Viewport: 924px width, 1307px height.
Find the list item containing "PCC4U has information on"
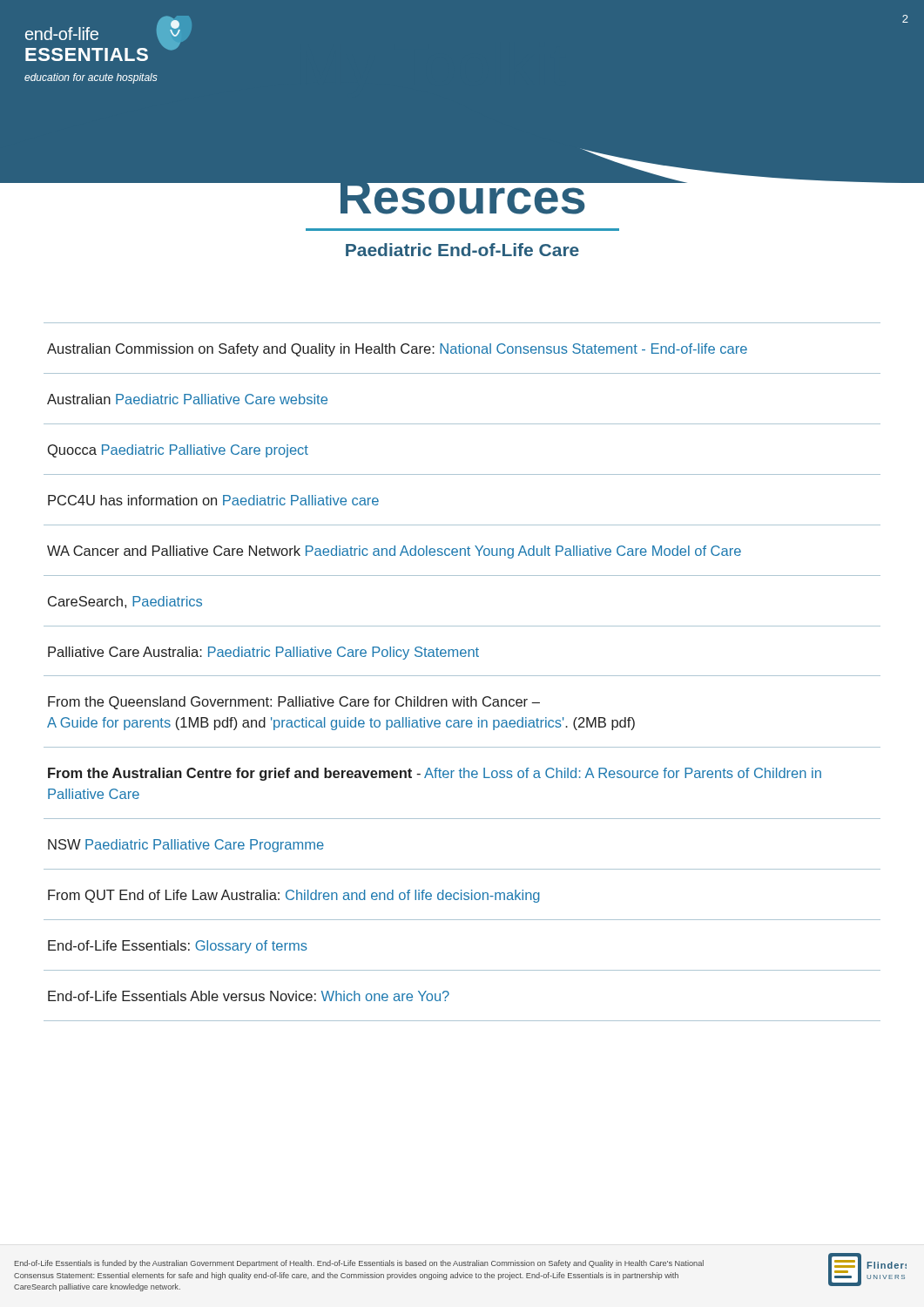tap(213, 500)
